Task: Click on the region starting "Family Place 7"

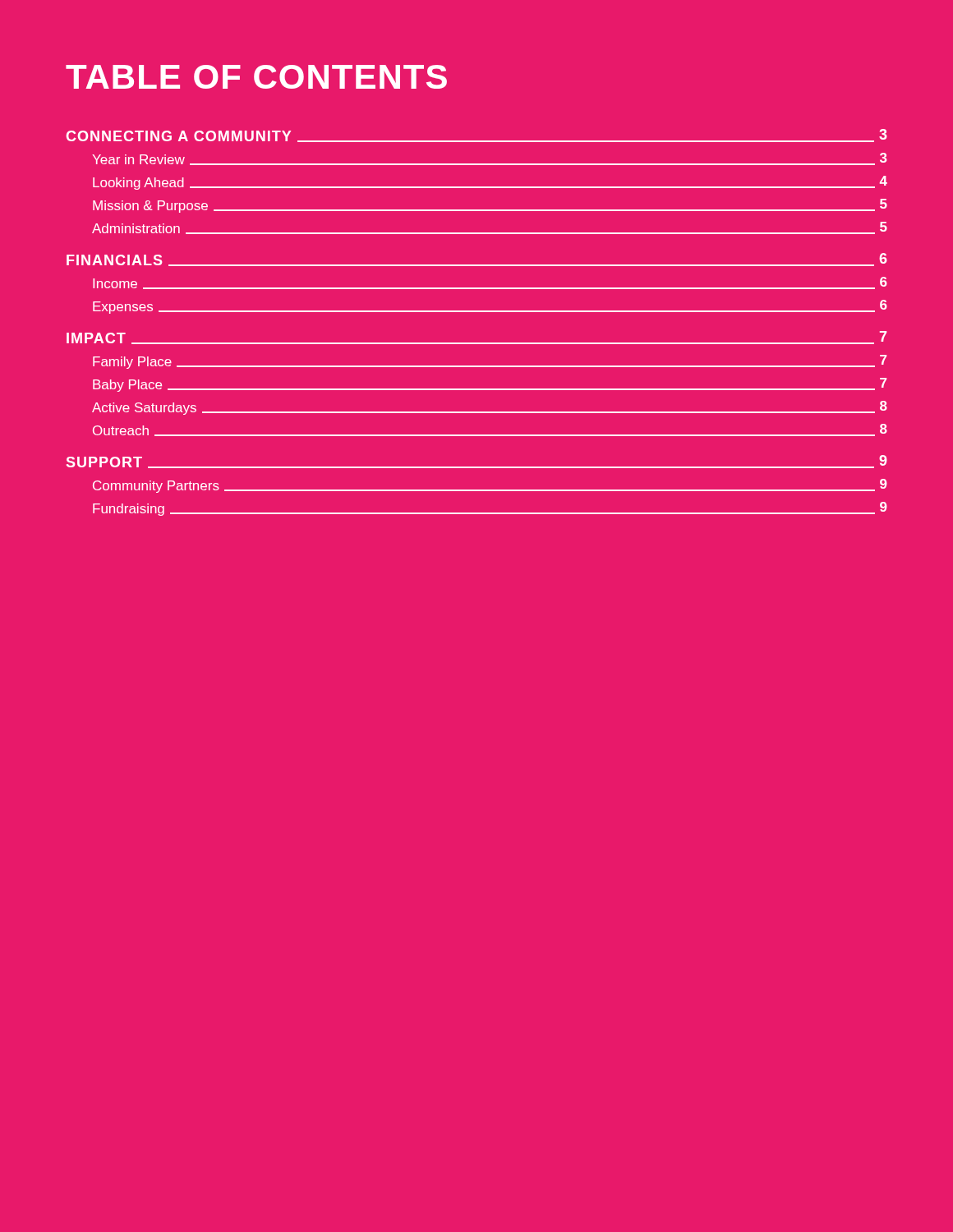Action: (476, 361)
